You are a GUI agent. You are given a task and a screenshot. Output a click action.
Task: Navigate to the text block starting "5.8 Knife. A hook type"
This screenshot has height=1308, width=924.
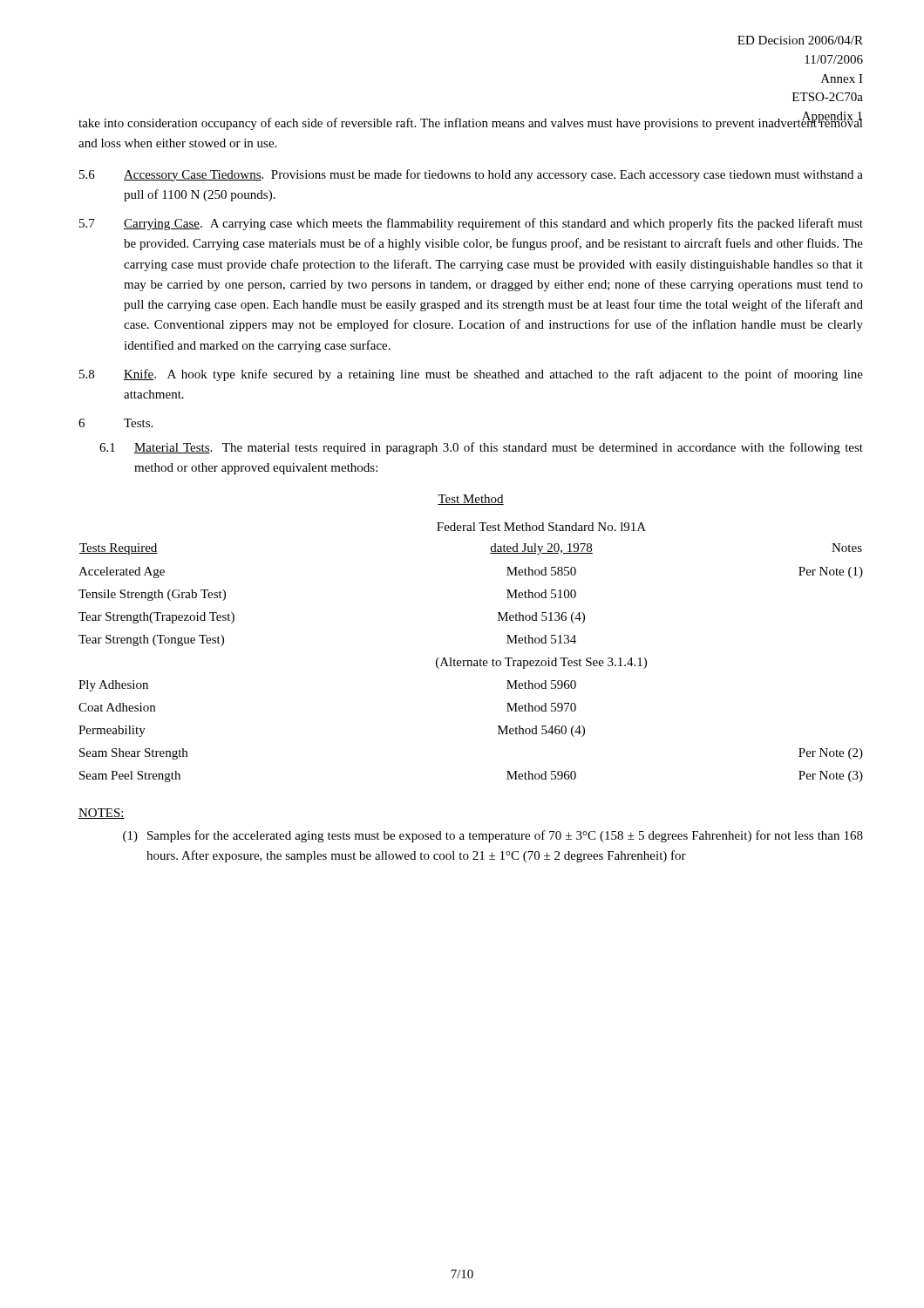(471, 385)
